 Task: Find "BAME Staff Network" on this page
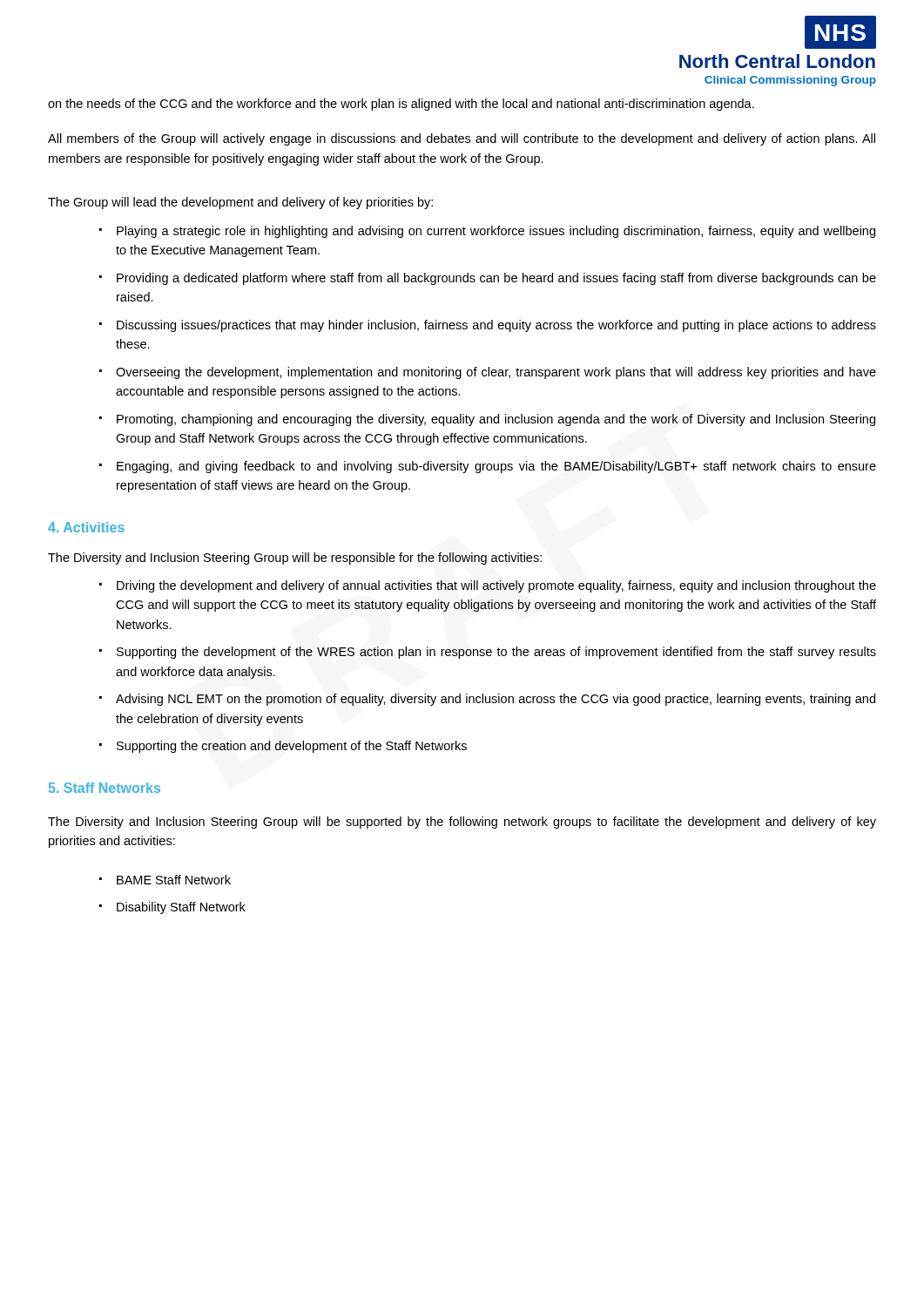click(173, 880)
